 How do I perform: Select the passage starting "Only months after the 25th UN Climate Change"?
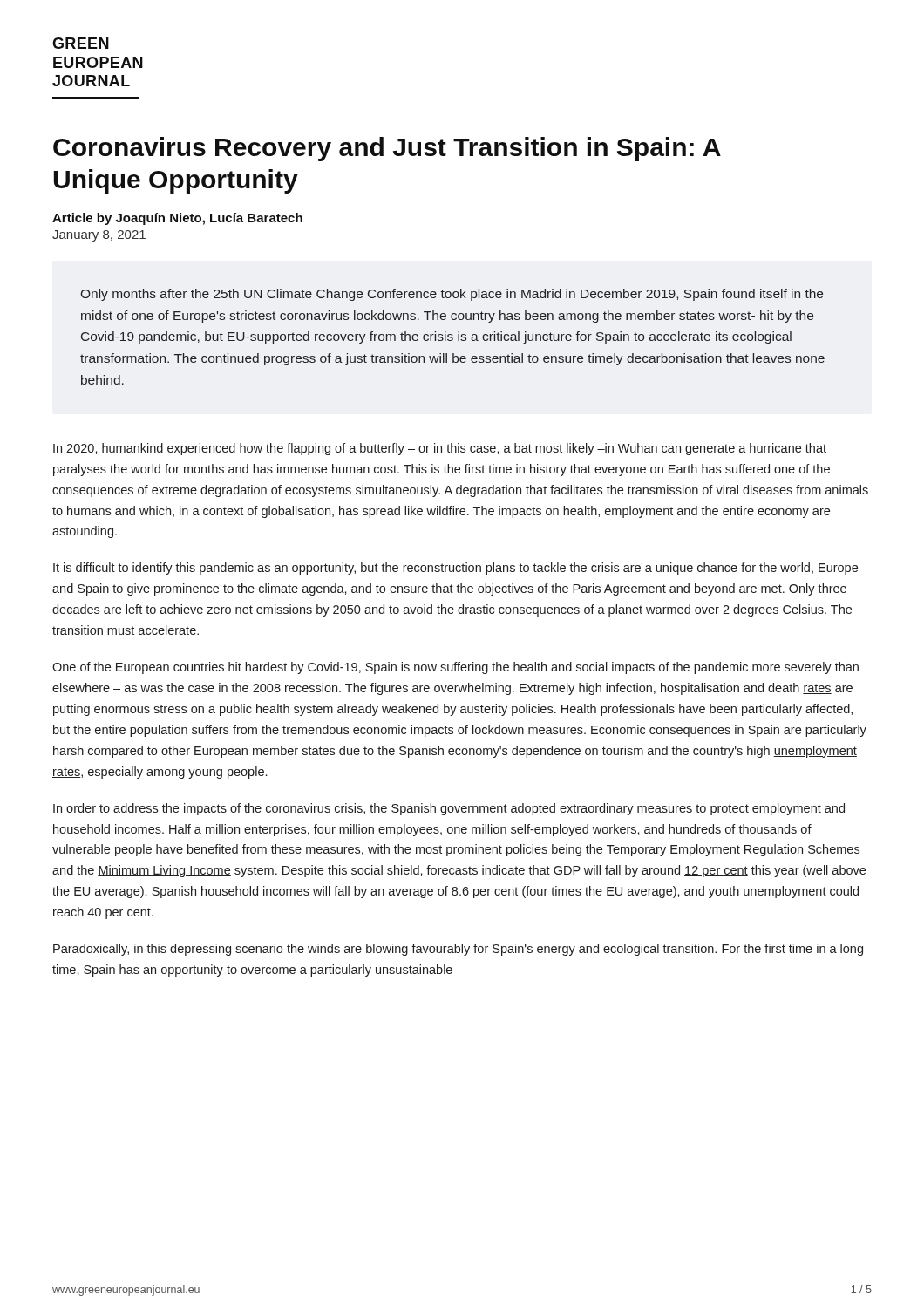(462, 337)
